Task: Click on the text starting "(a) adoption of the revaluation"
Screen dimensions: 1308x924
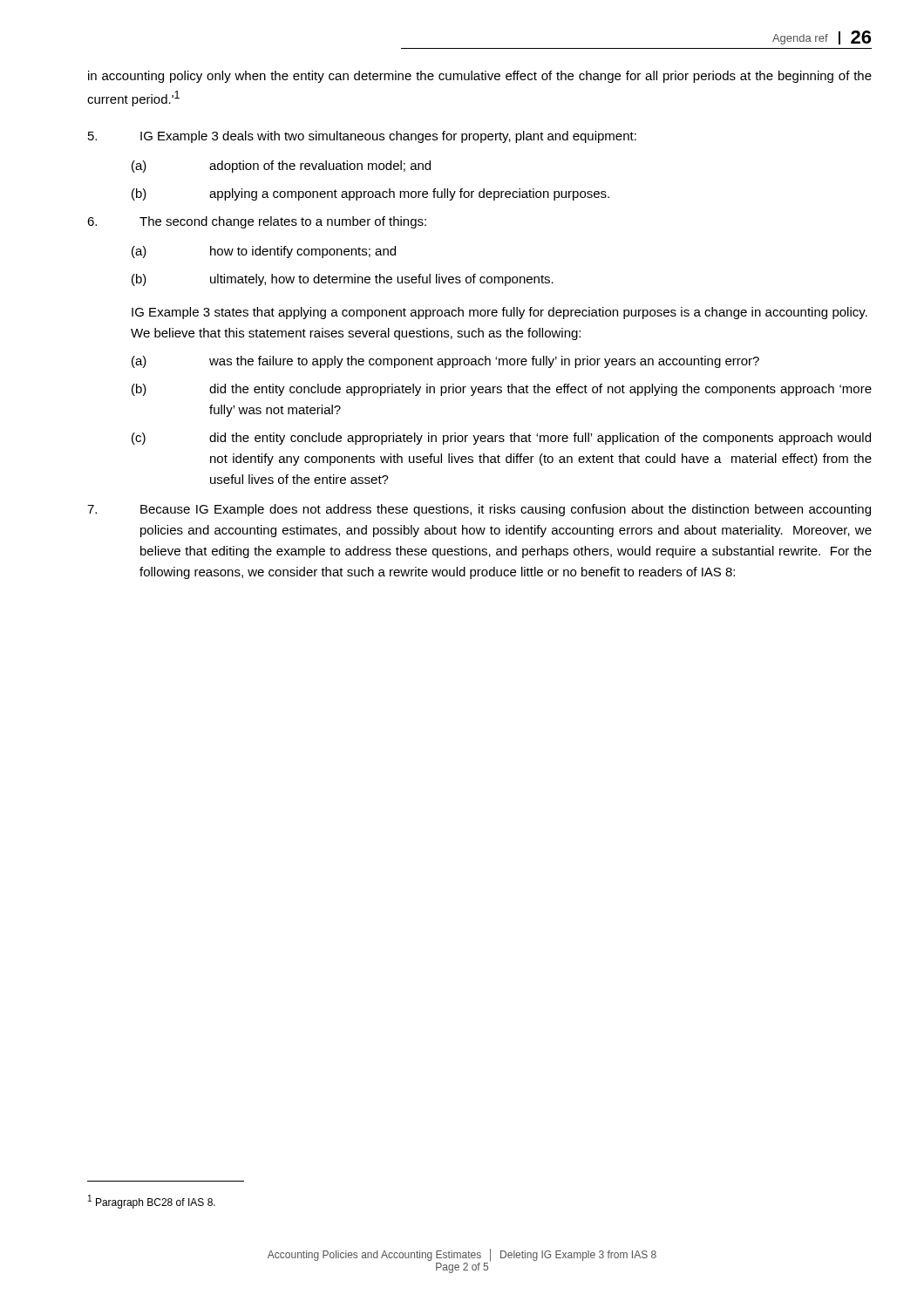Action: pos(281,167)
